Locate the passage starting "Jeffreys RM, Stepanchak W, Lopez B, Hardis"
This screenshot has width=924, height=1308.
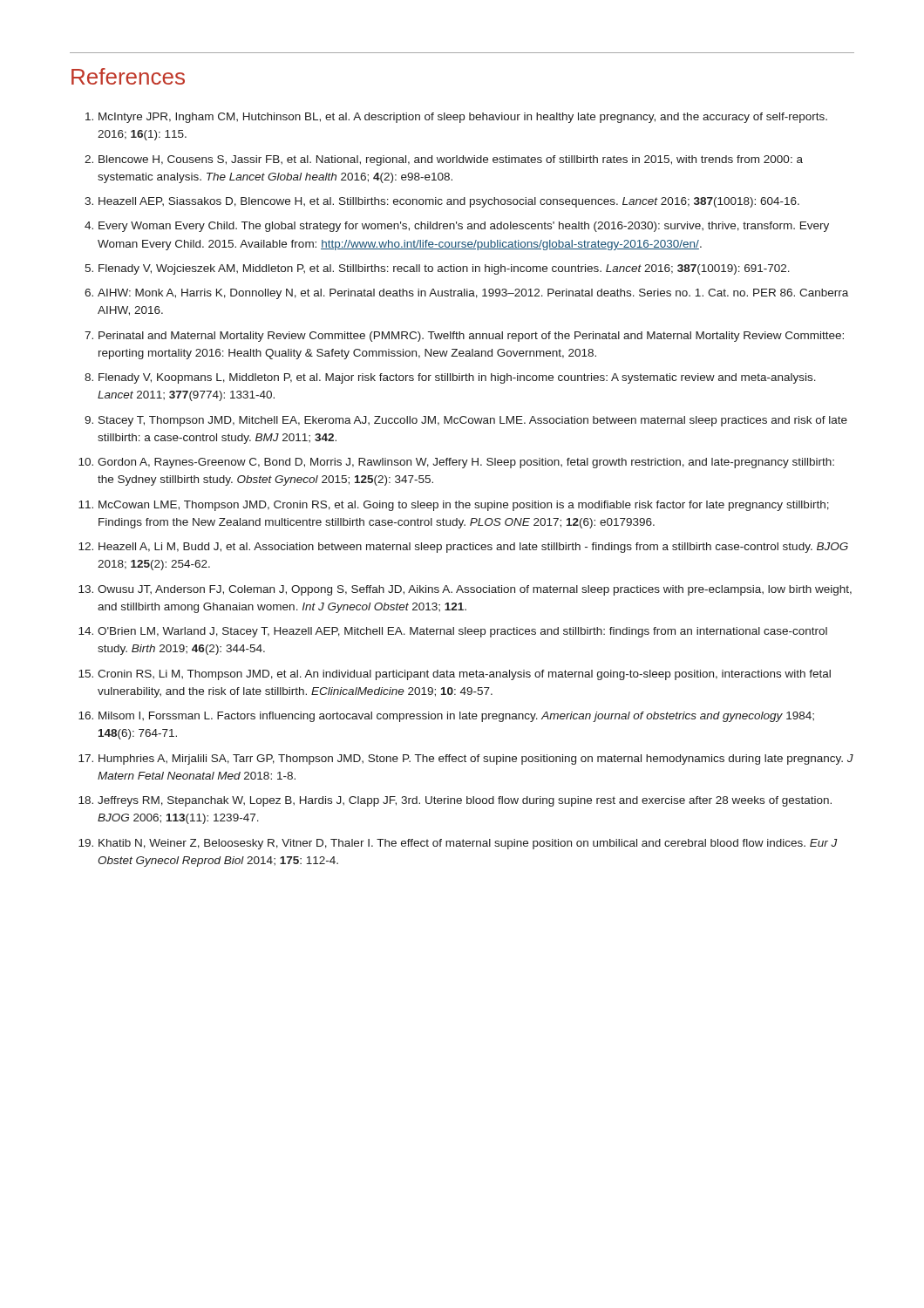[x=465, y=809]
